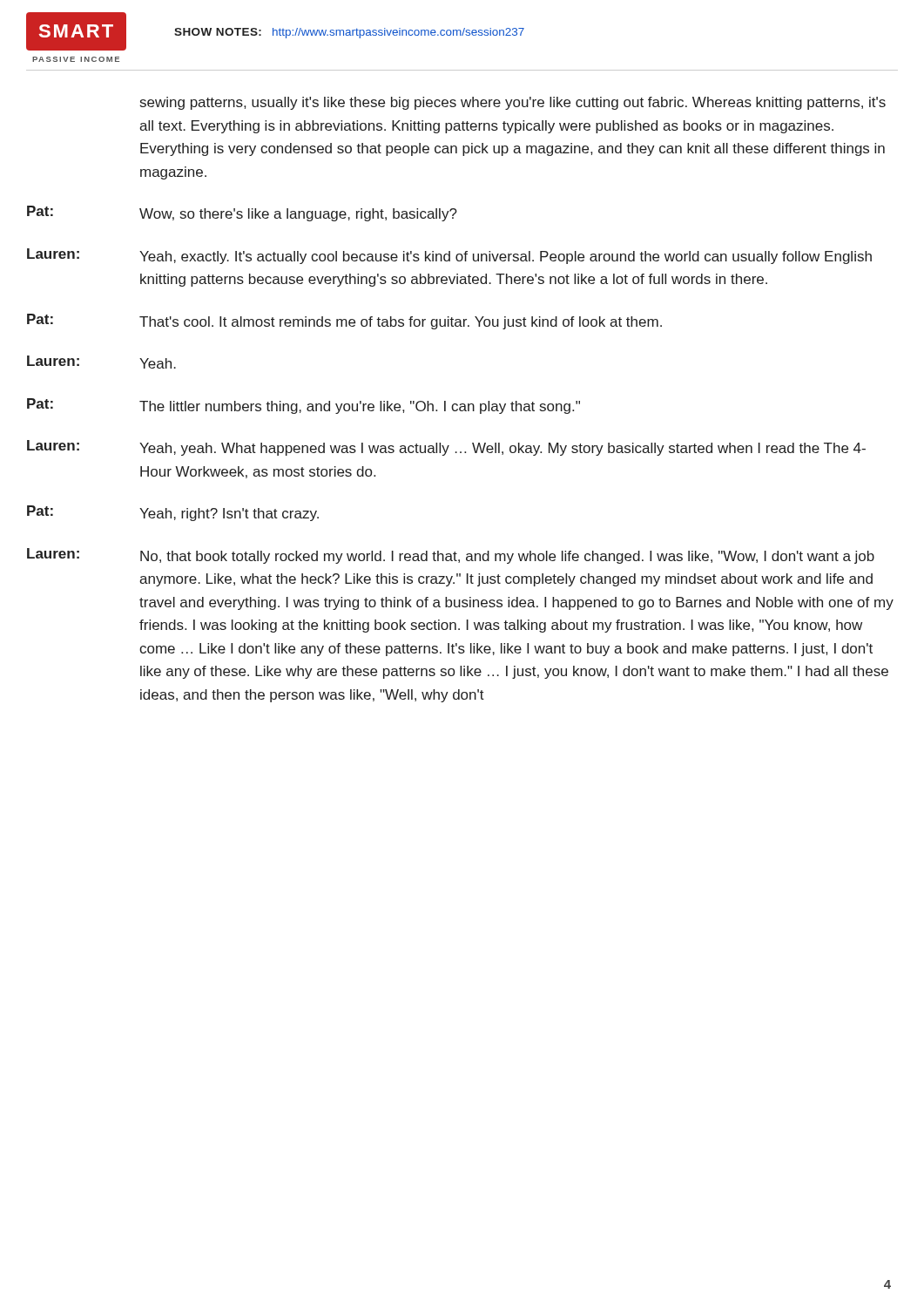
Task: Locate the block of text that opens with "sewing patterns, usually it's"
Action: point(462,138)
